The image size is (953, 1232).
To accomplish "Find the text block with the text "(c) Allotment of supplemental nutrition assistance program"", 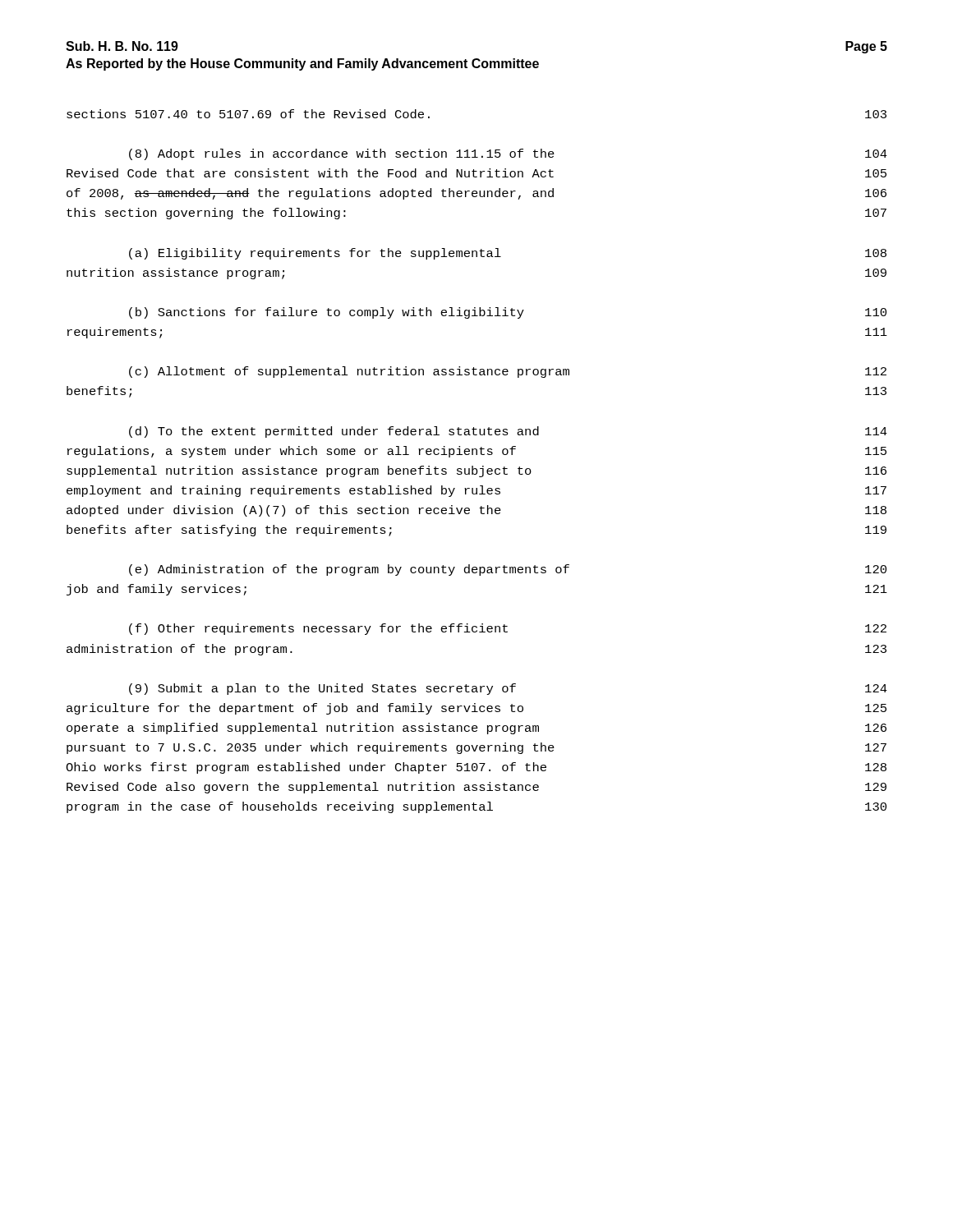I will coord(476,382).
